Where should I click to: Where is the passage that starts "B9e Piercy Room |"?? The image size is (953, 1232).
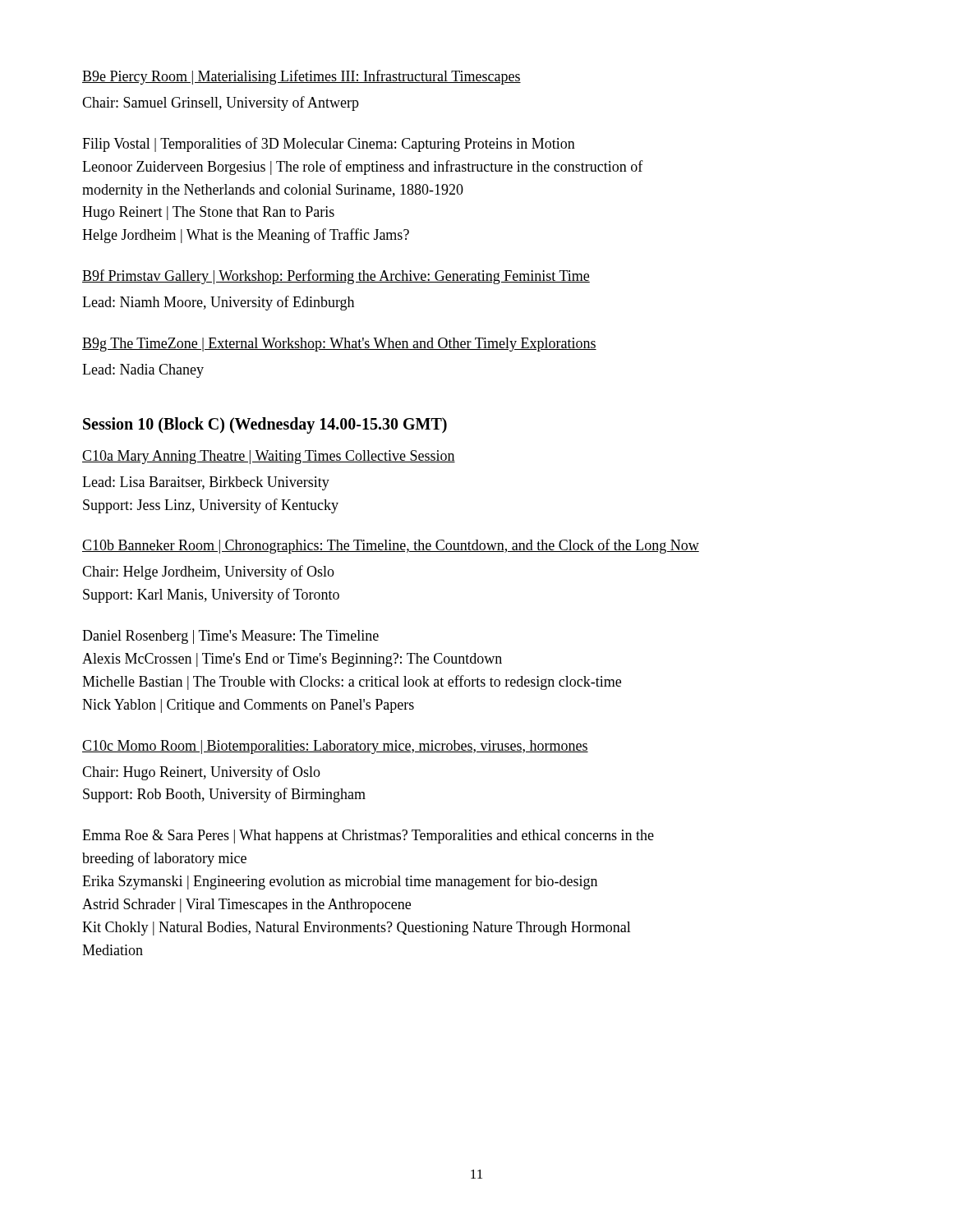click(x=476, y=90)
